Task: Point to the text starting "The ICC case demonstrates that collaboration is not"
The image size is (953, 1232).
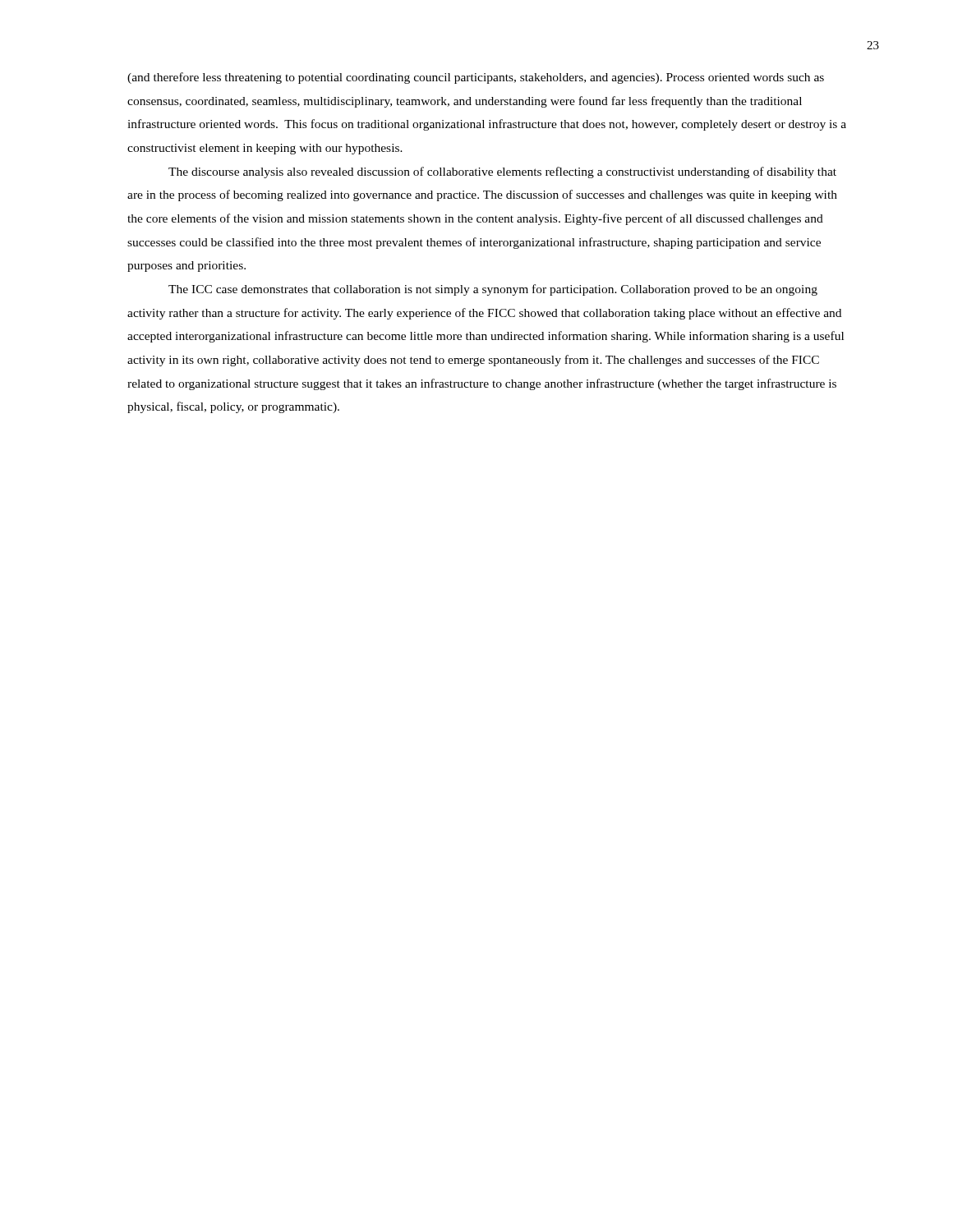Action: click(486, 348)
